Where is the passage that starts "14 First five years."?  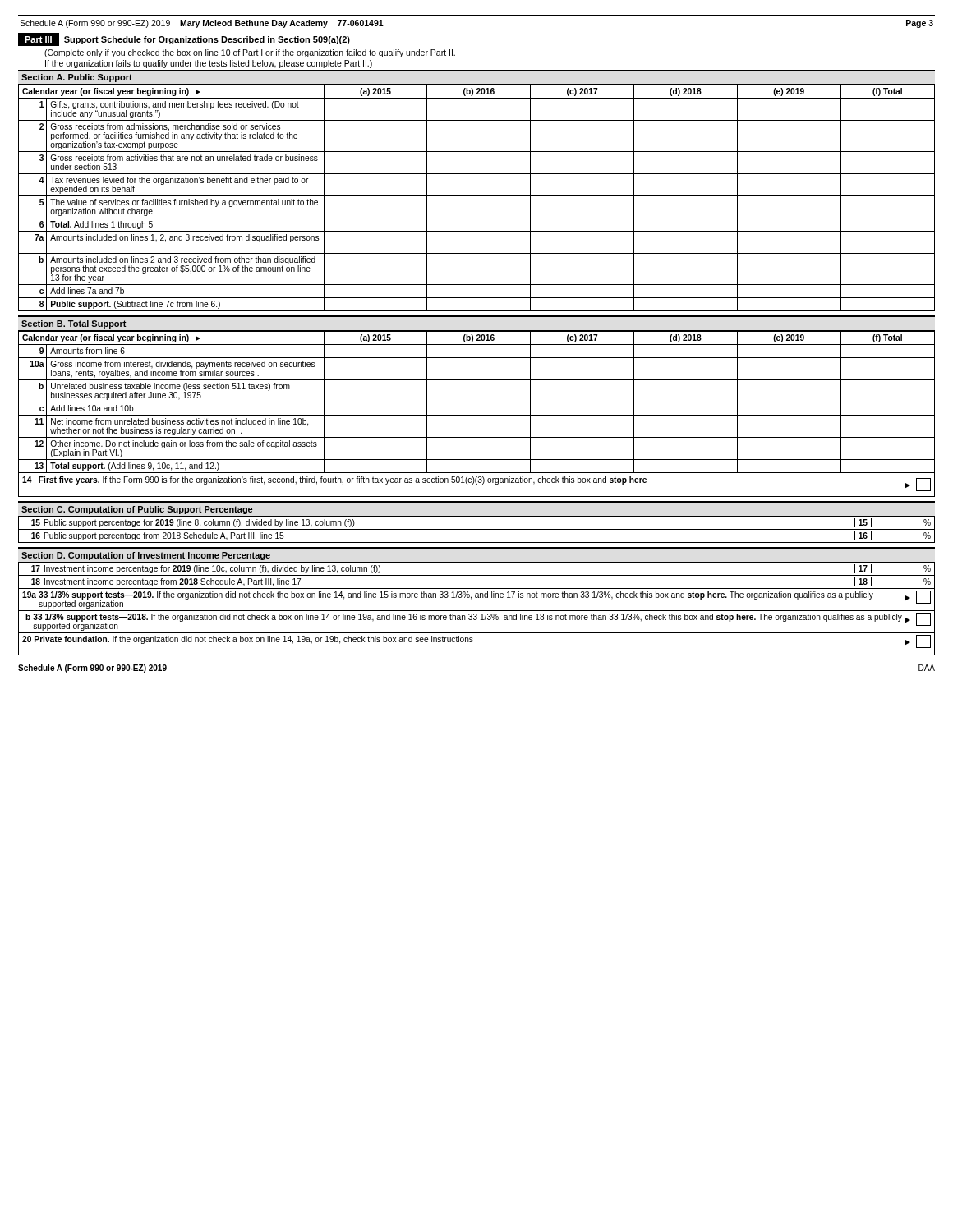click(476, 485)
